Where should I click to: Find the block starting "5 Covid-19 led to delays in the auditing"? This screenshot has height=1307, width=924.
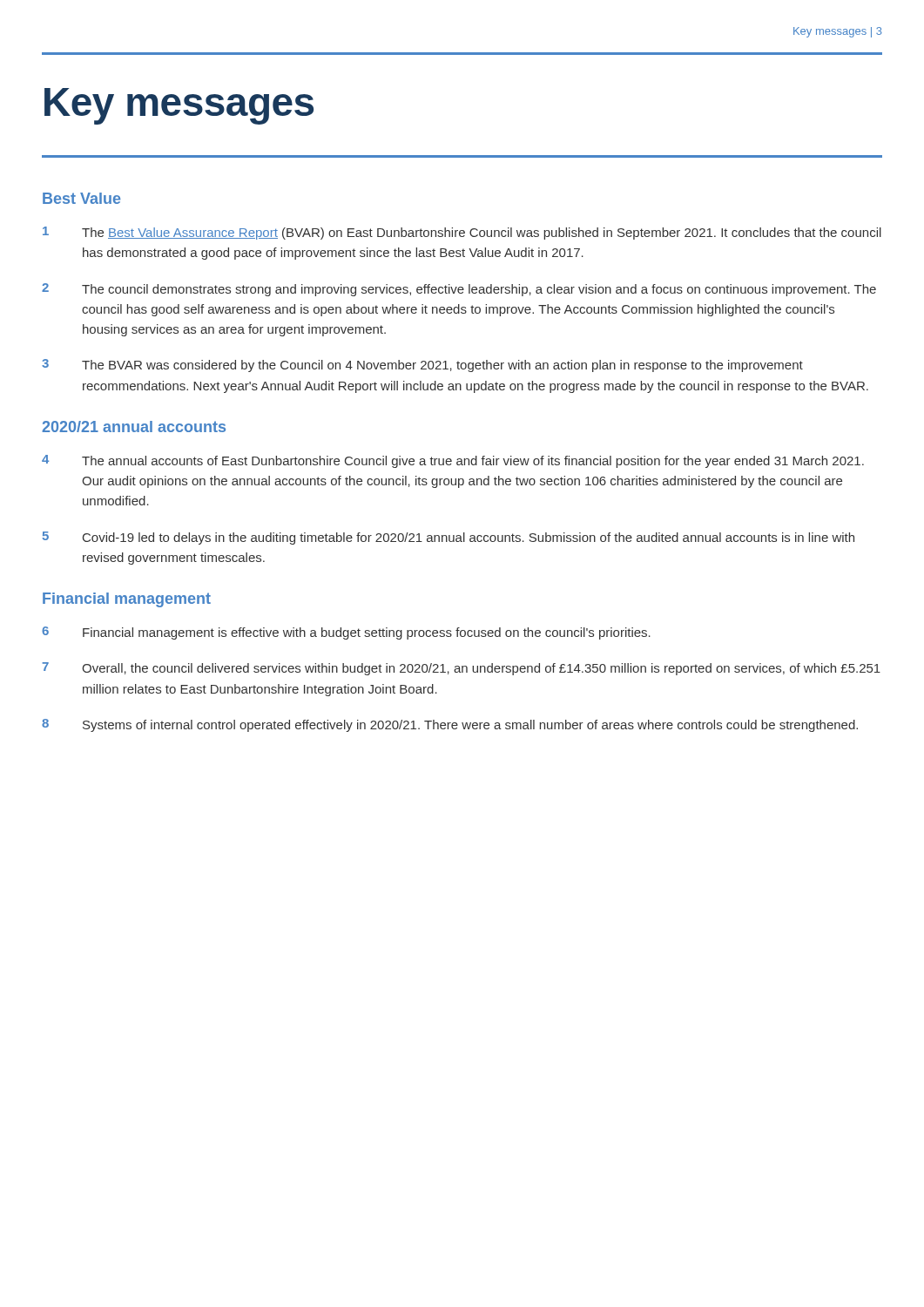tap(462, 547)
